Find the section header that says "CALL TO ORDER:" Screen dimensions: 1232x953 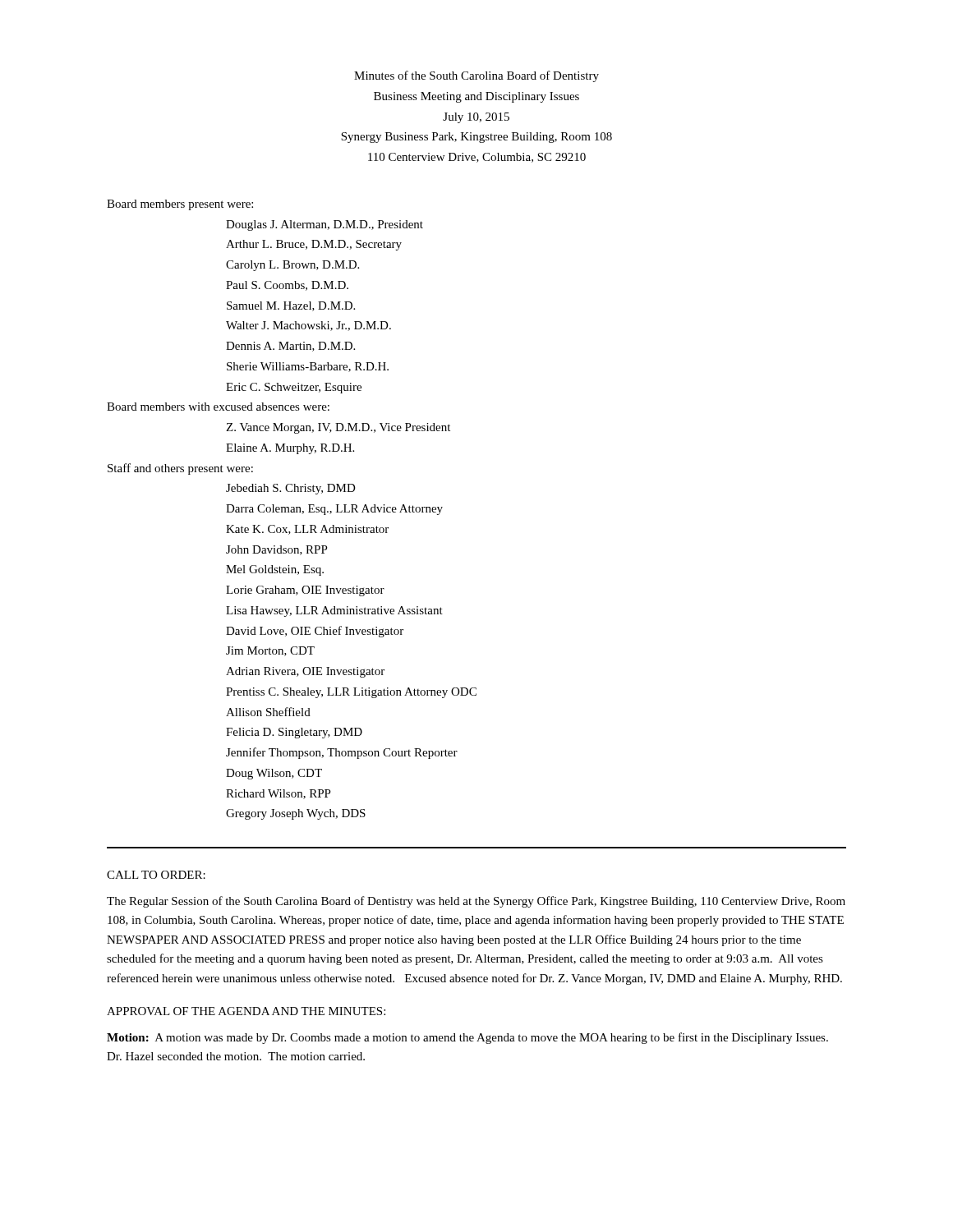pos(156,875)
